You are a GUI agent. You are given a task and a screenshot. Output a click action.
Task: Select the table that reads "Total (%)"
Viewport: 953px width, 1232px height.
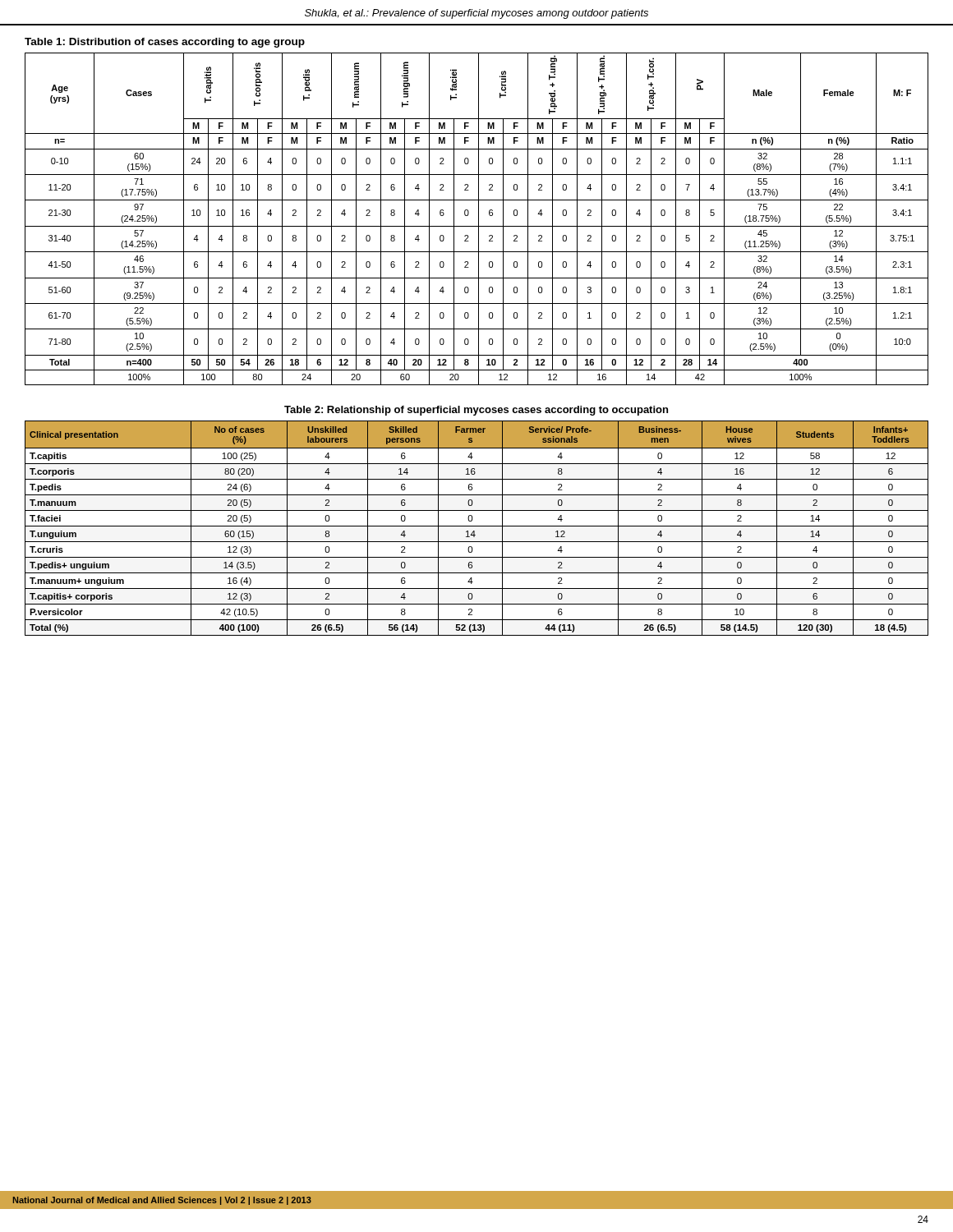[476, 528]
